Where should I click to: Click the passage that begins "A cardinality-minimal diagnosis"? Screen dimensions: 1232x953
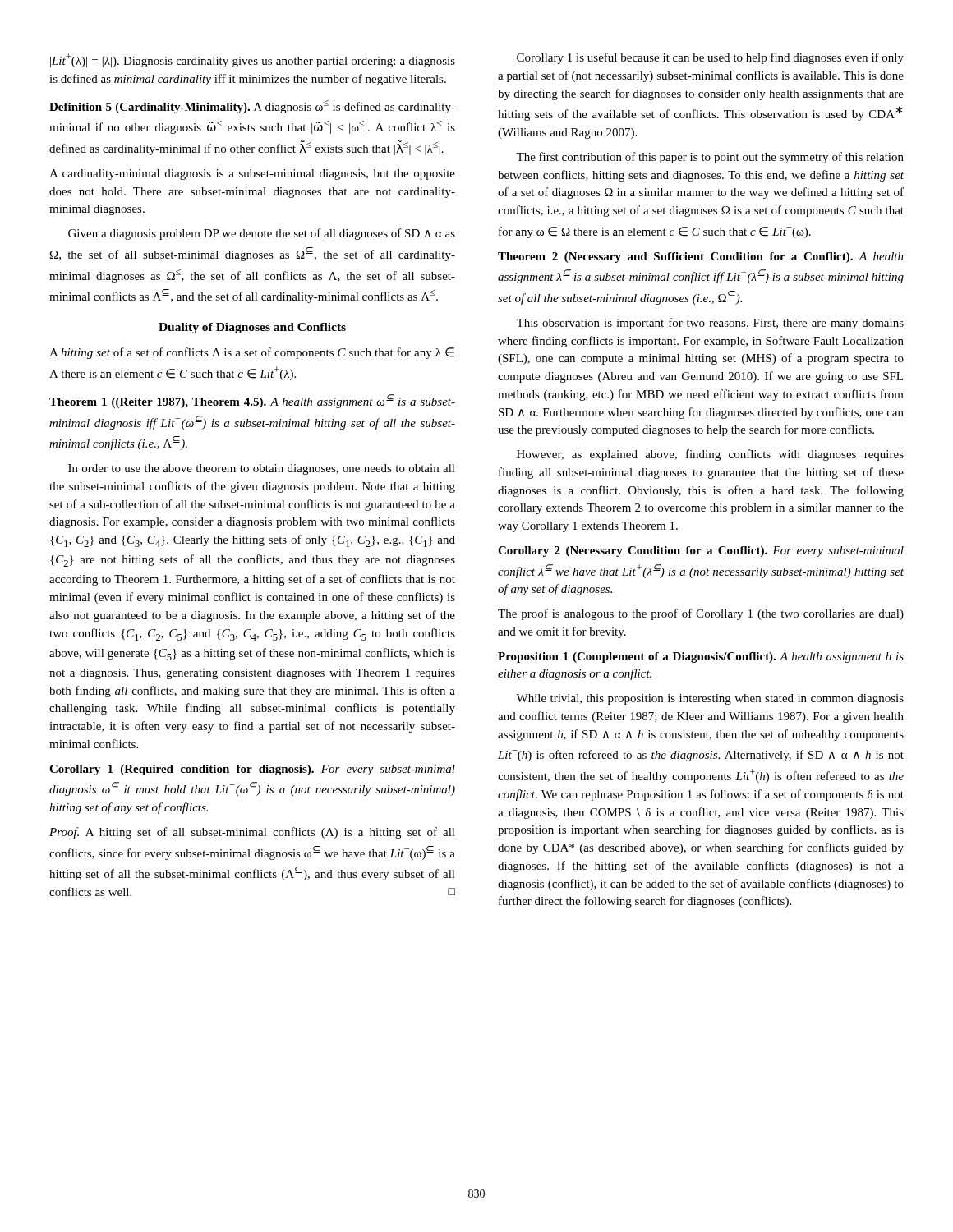(252, 192)
